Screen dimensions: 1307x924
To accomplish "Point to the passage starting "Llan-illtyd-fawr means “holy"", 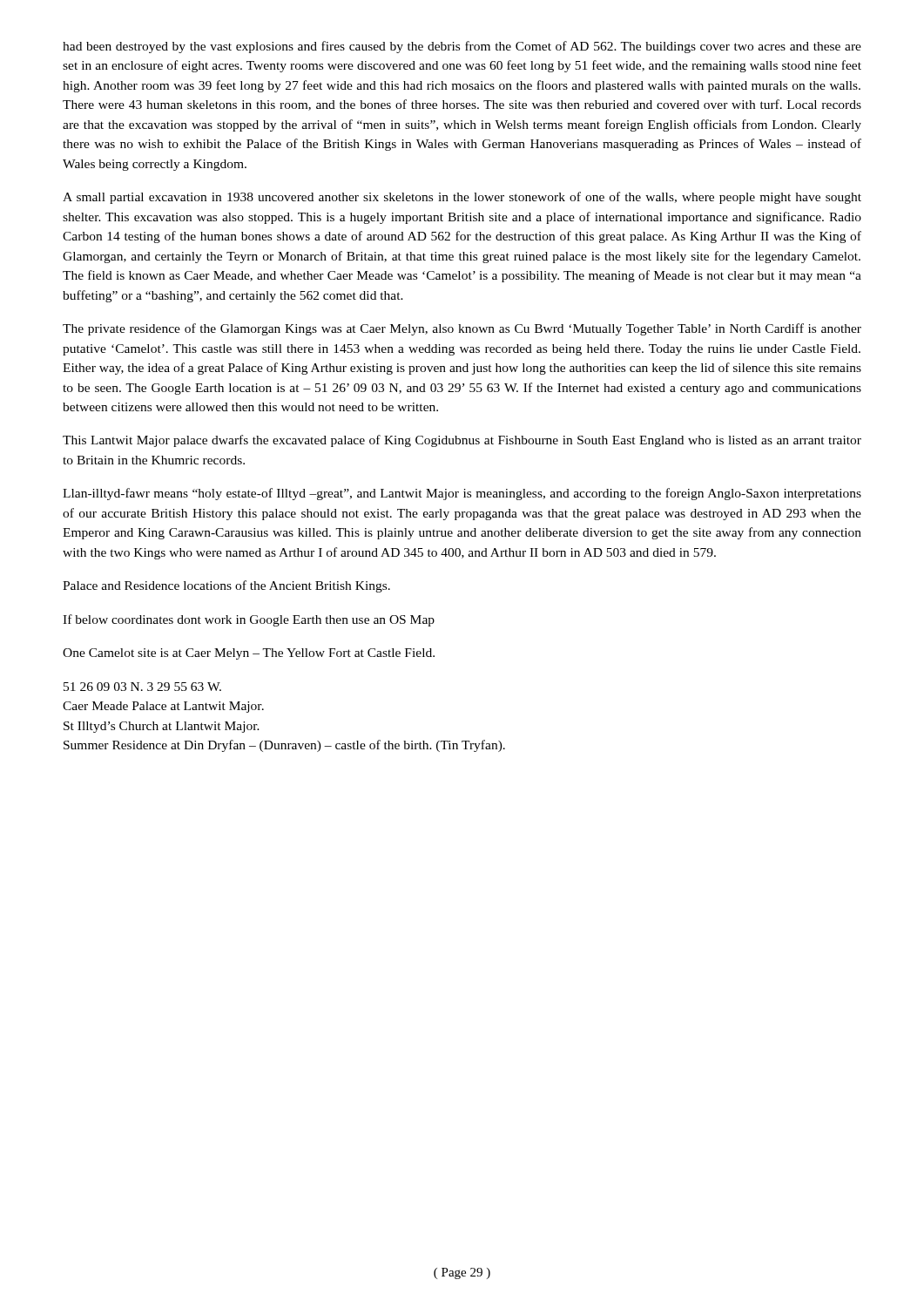I will click(x=462, y=522).
